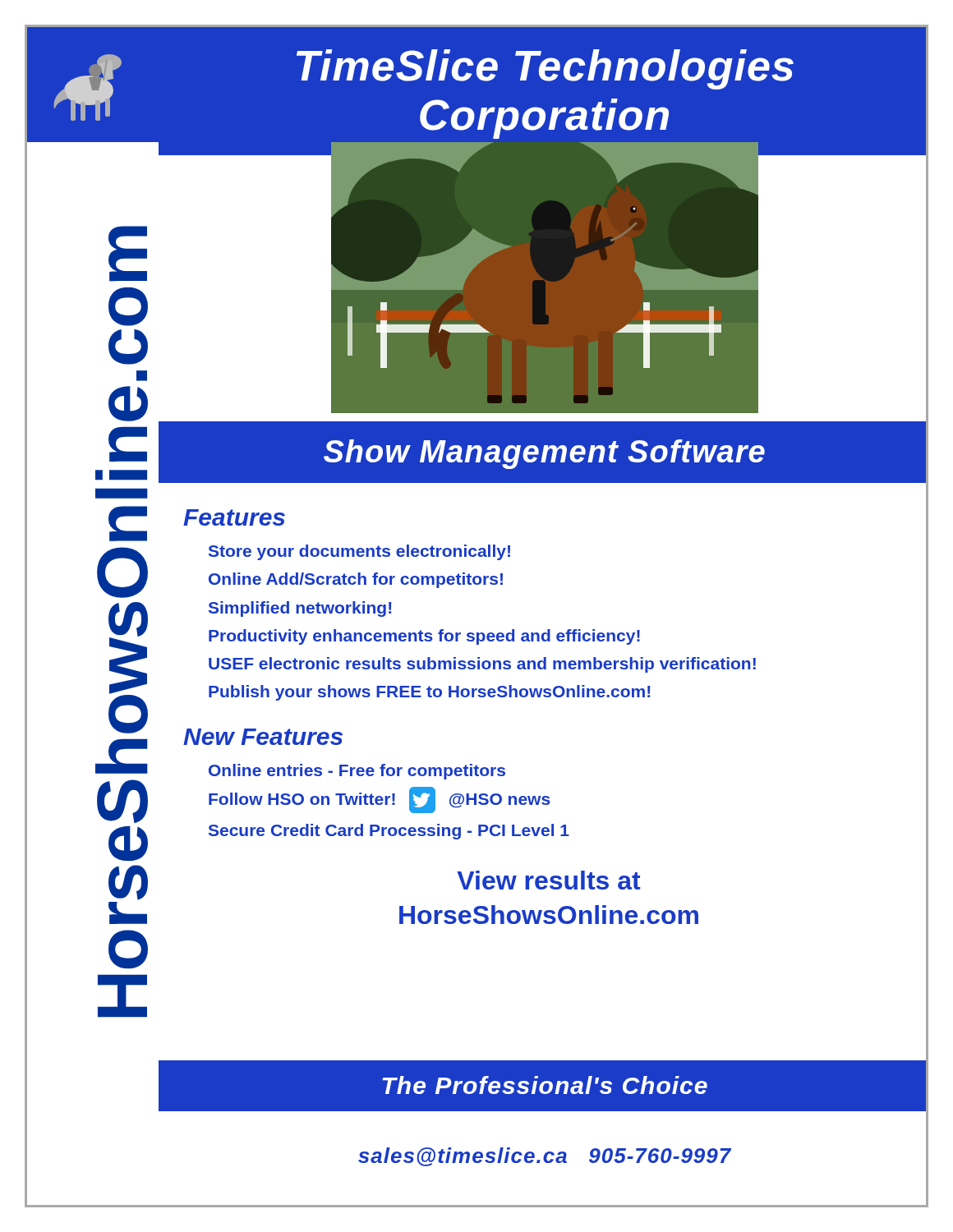The image size is (953, 1232).
Task: Click where it says "Publish your shows FREE to HorseShowsOnline.com!"
Action: pyautogui.click(x=430, y=692)
